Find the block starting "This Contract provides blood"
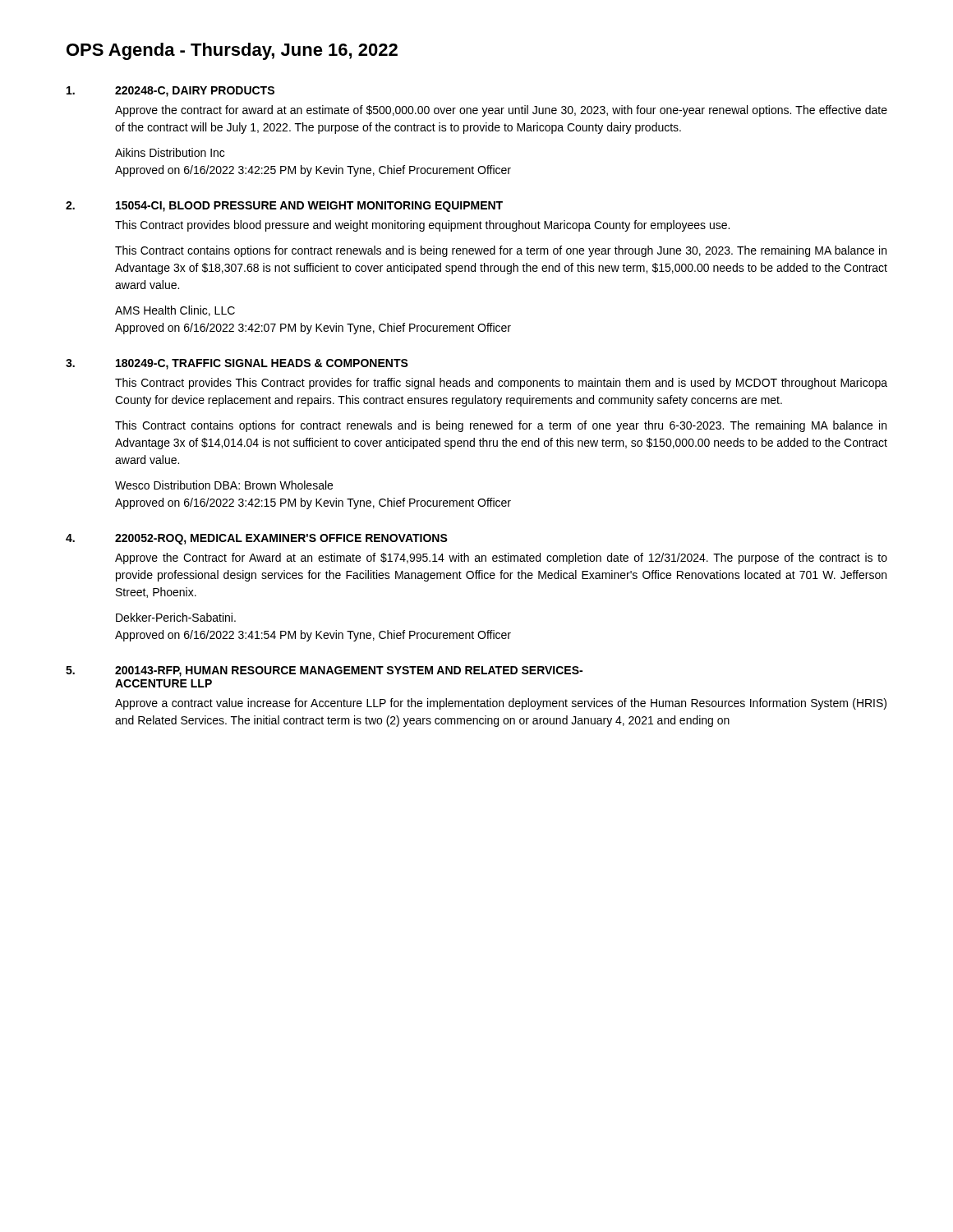The image size is (953, 1232). [423, 225]
